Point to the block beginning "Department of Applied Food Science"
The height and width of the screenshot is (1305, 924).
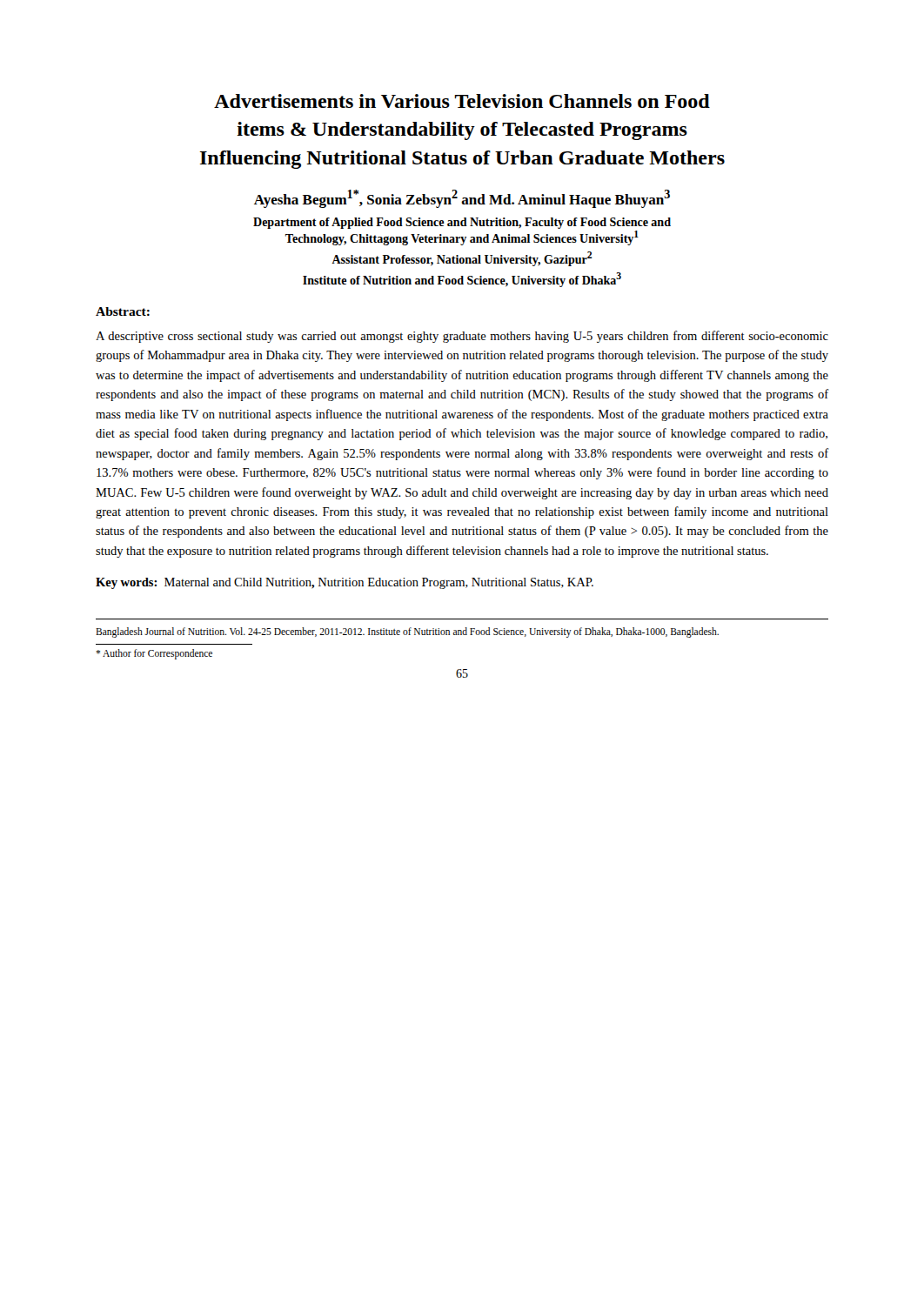coord(462,231)
